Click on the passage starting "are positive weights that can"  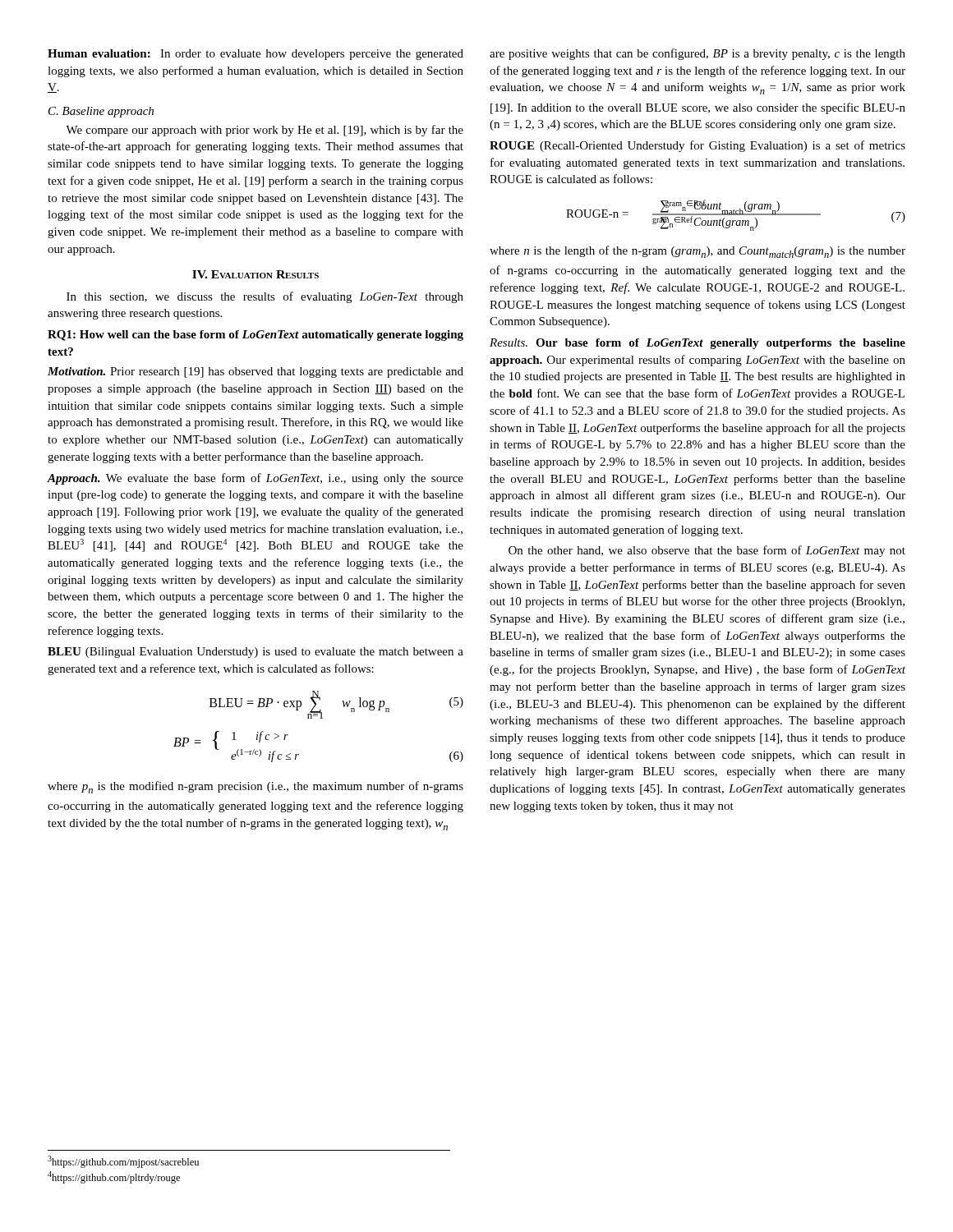pos(698,89)
